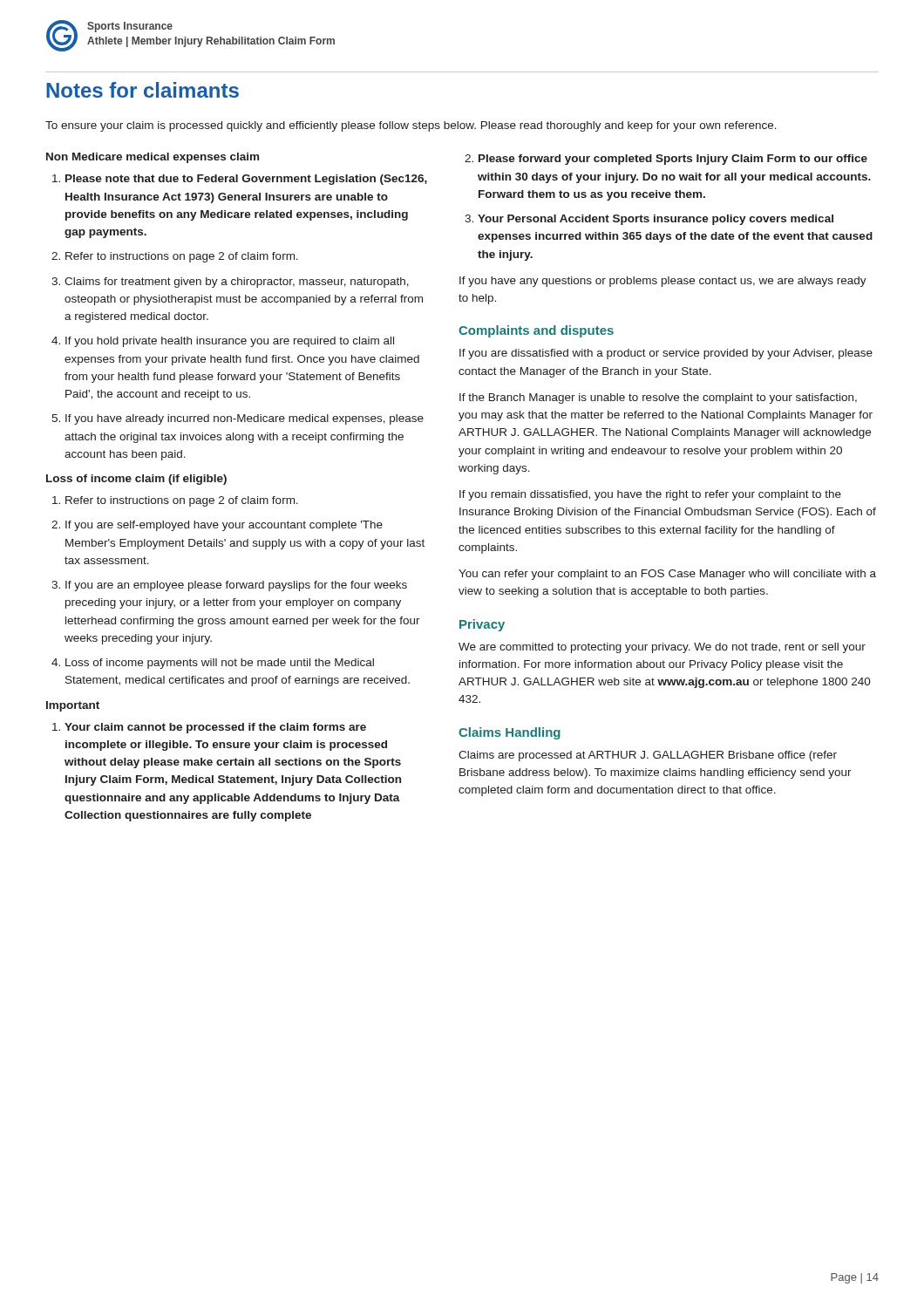
Task: Point to the block beginning "You can refer your complaint to"
Action: pyautogui.click(x=667, y=582)
